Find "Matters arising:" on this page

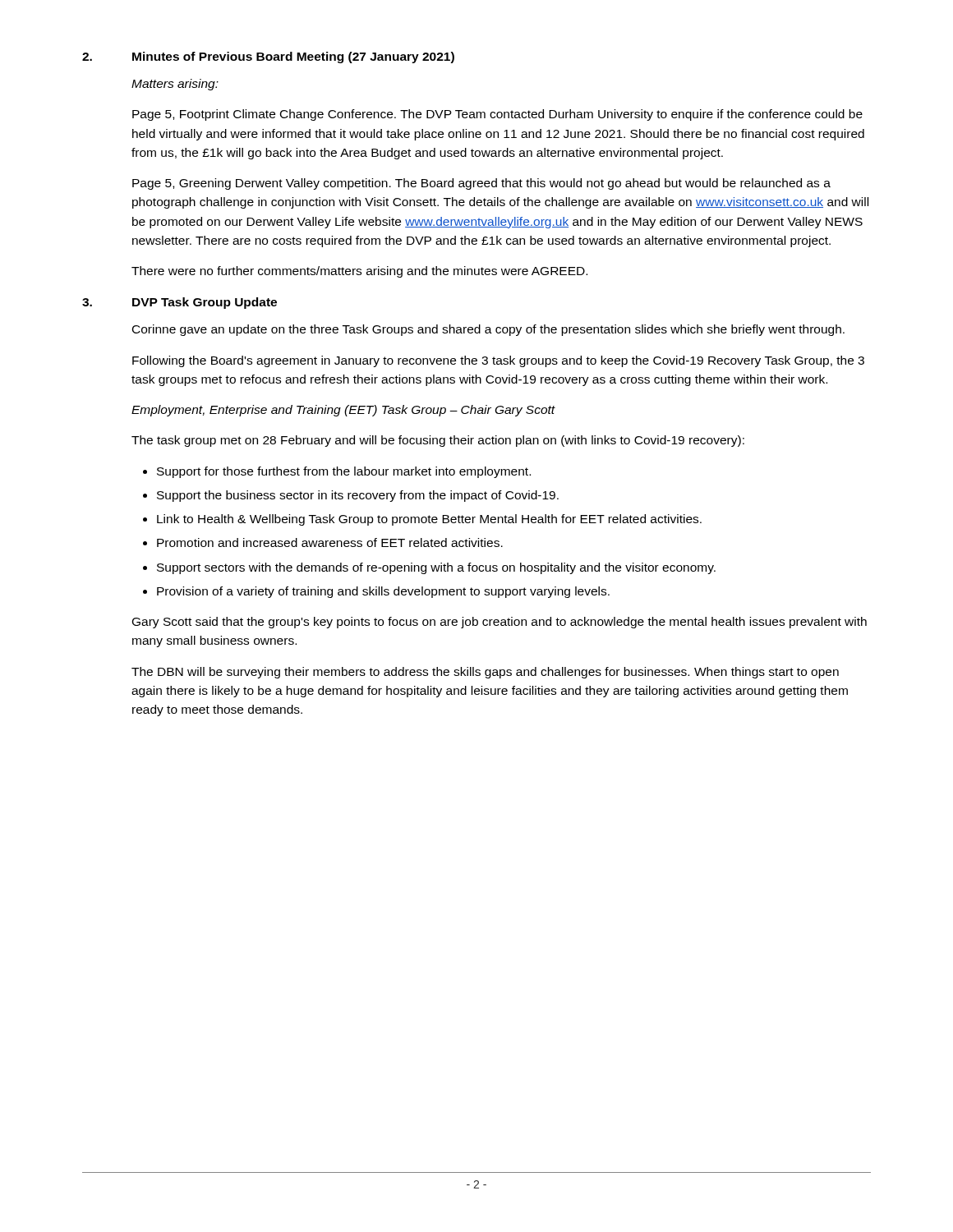click(175, 83)
